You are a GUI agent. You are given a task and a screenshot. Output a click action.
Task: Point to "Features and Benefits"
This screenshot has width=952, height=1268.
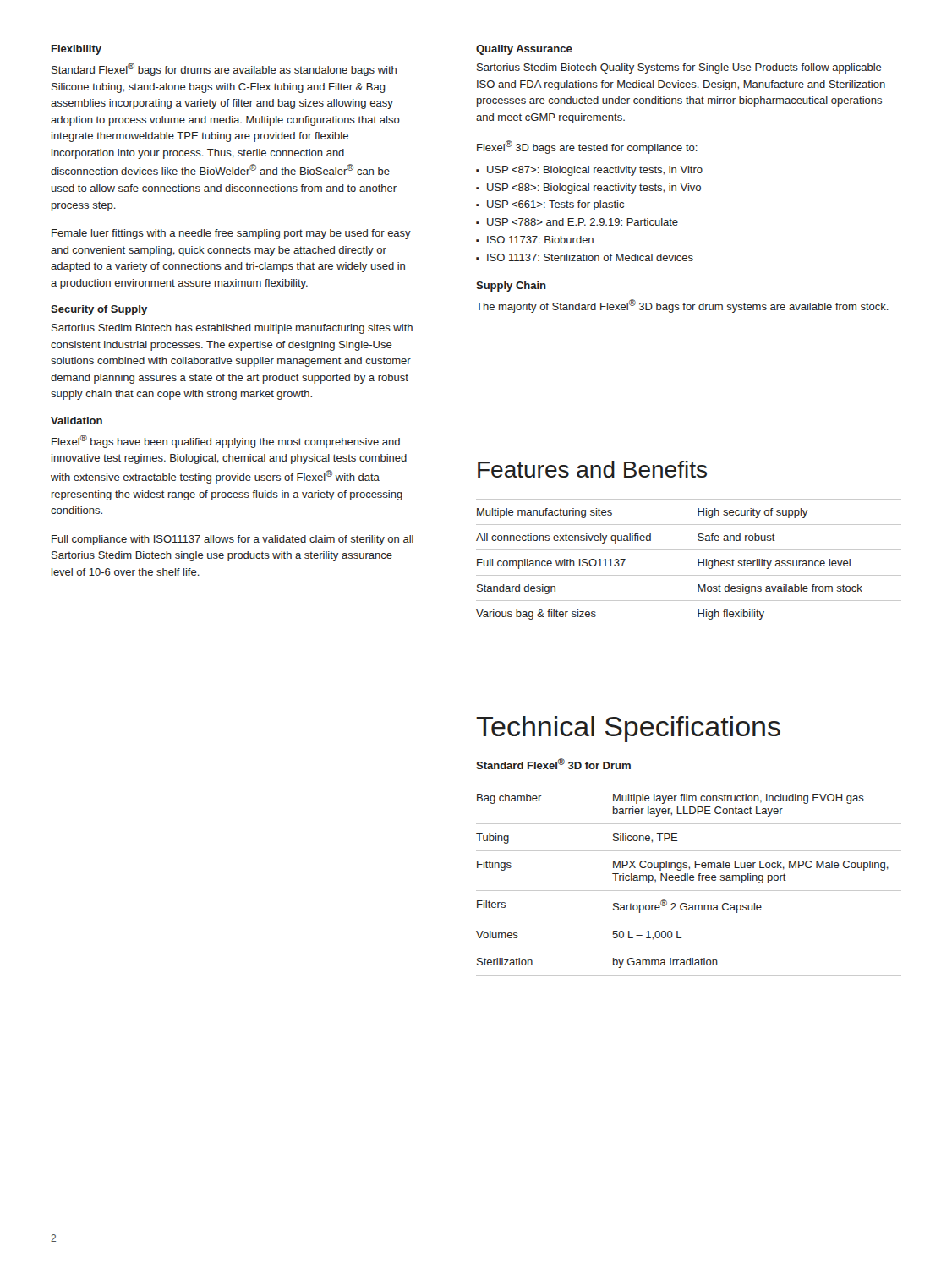(x=592, y=470)
